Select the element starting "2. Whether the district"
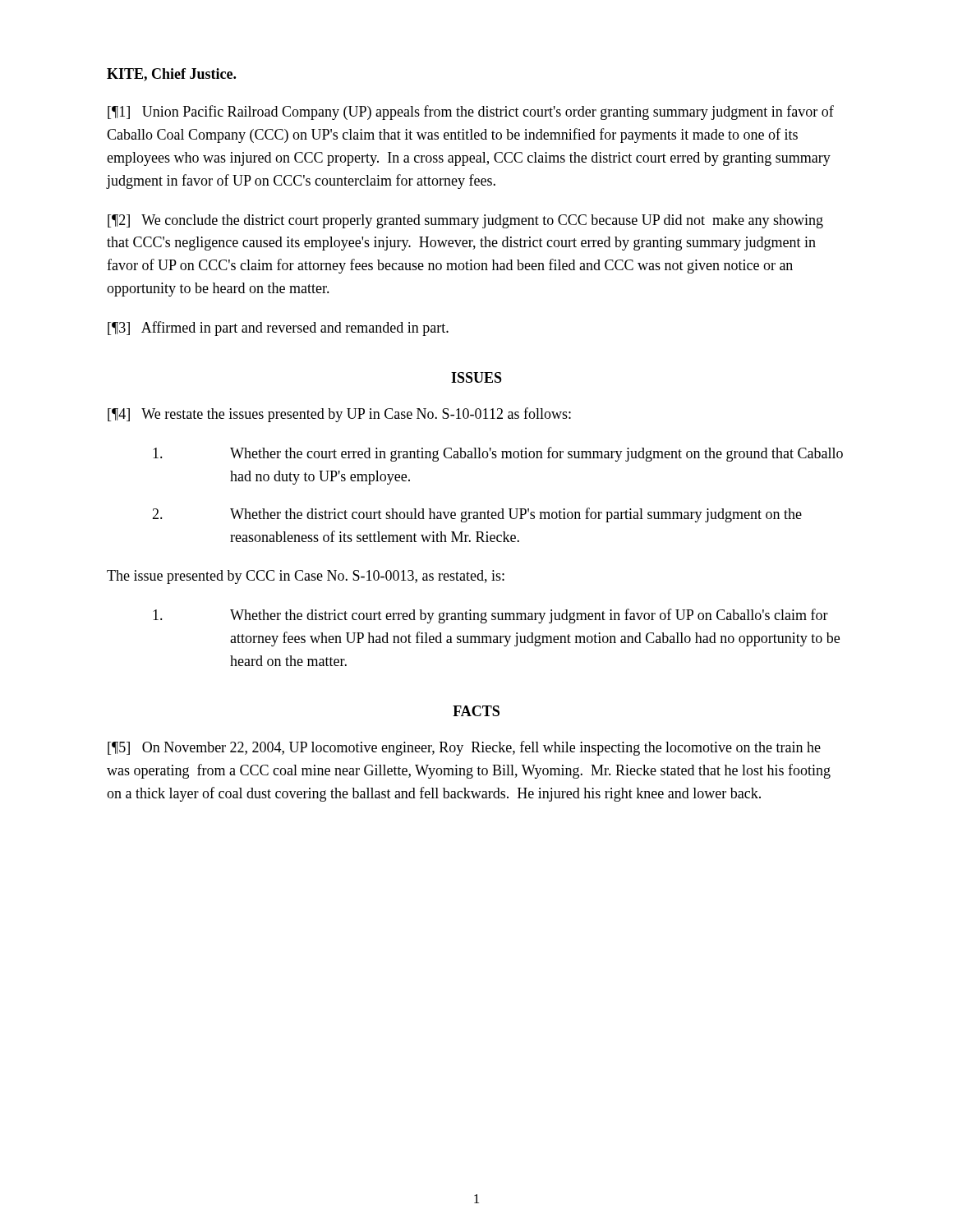 [x=476, y=526]
